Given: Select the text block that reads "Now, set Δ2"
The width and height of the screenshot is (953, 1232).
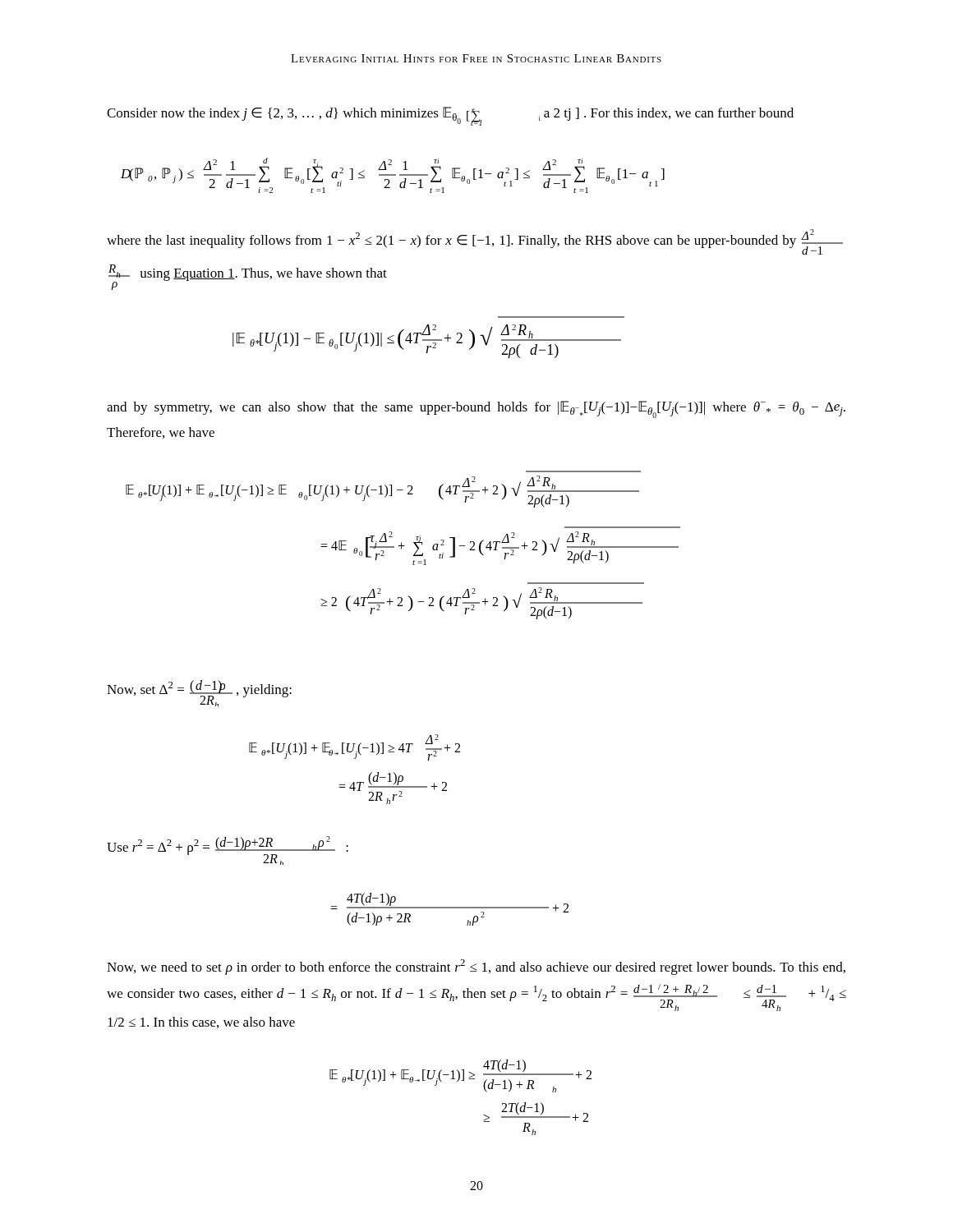Looking at the screenshot, I should (x=200, y=691).
